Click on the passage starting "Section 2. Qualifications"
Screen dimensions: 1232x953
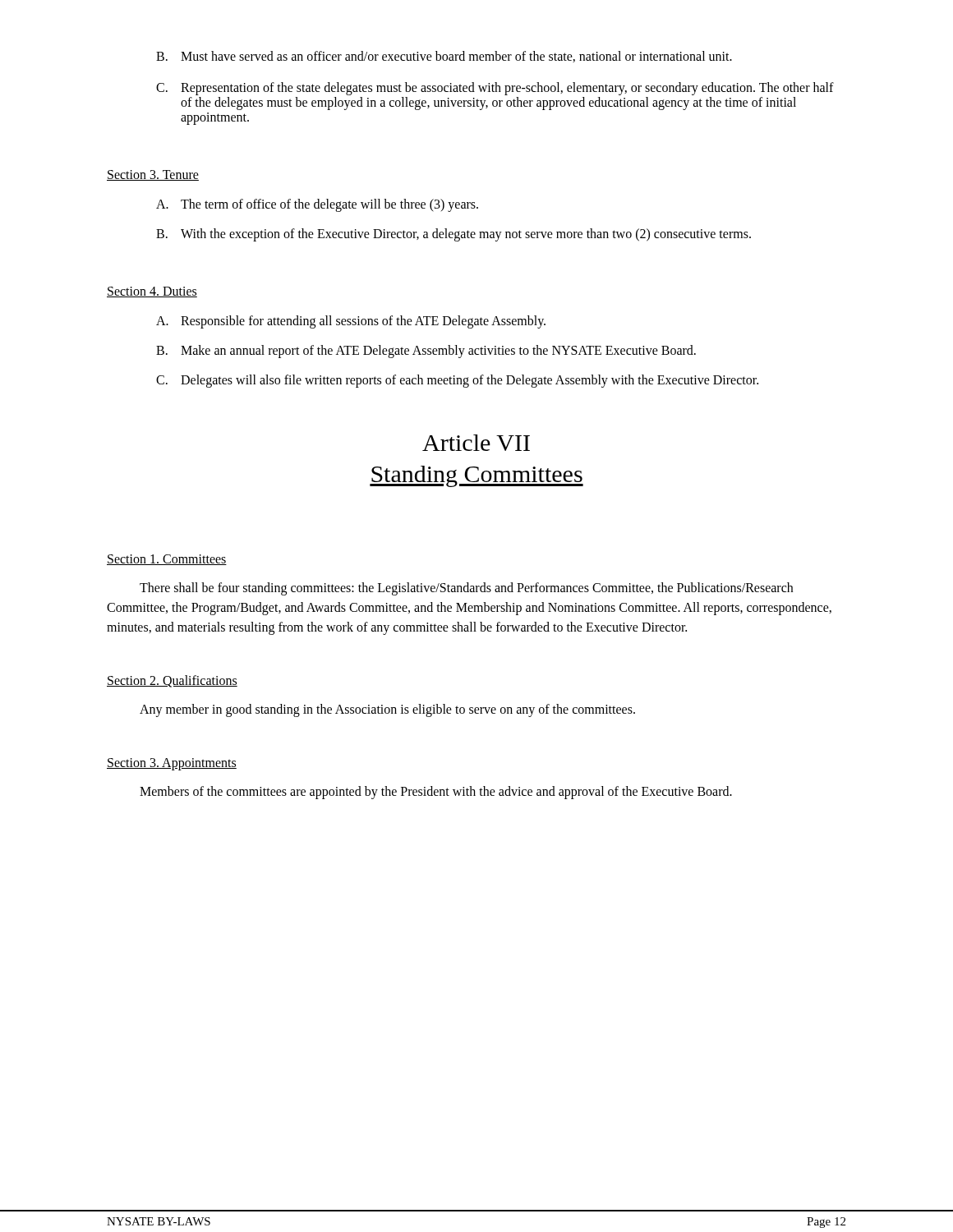click(172, 681)
